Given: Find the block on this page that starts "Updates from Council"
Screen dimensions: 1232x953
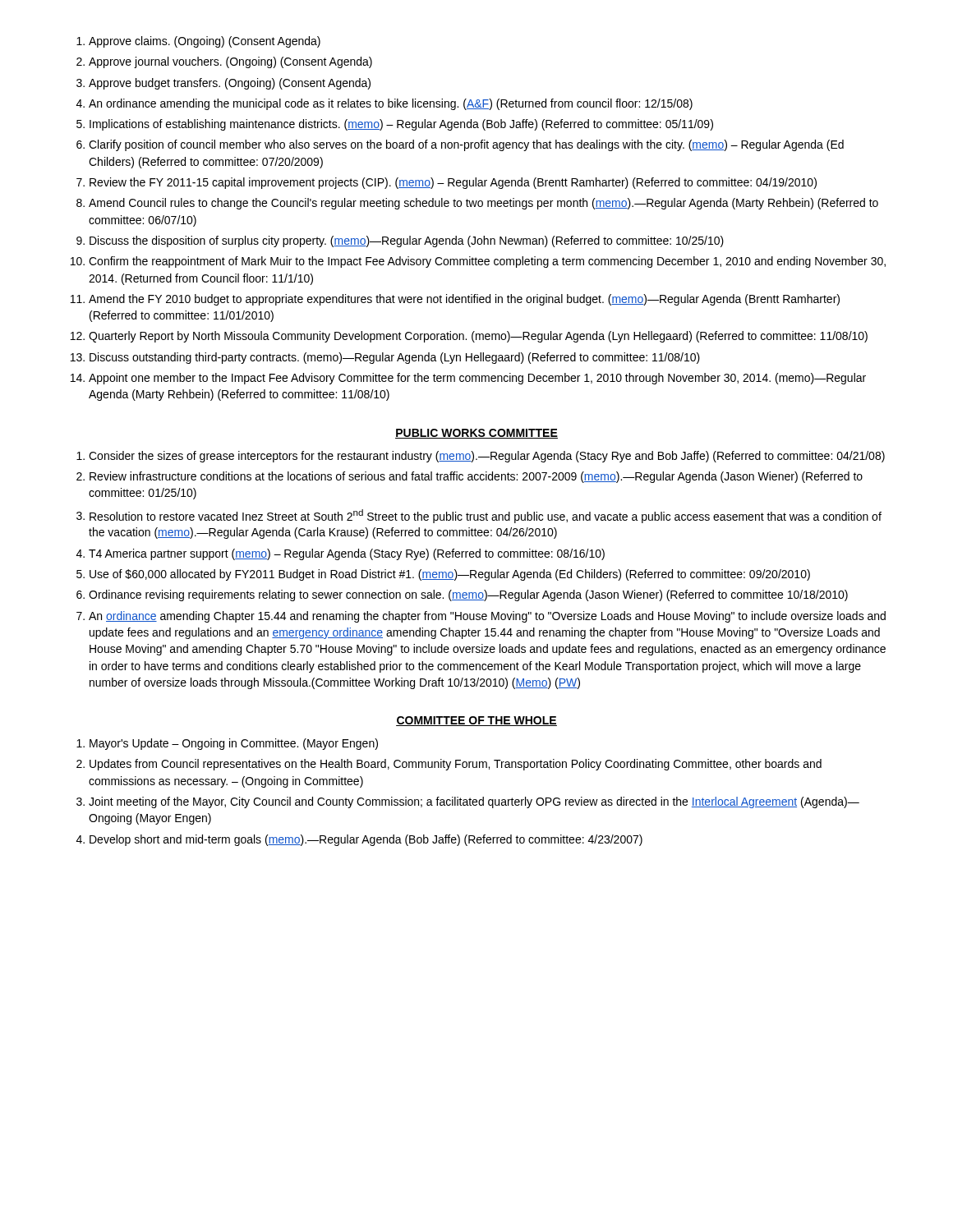Looking at the screenshot, I should (x=488, y=773).
